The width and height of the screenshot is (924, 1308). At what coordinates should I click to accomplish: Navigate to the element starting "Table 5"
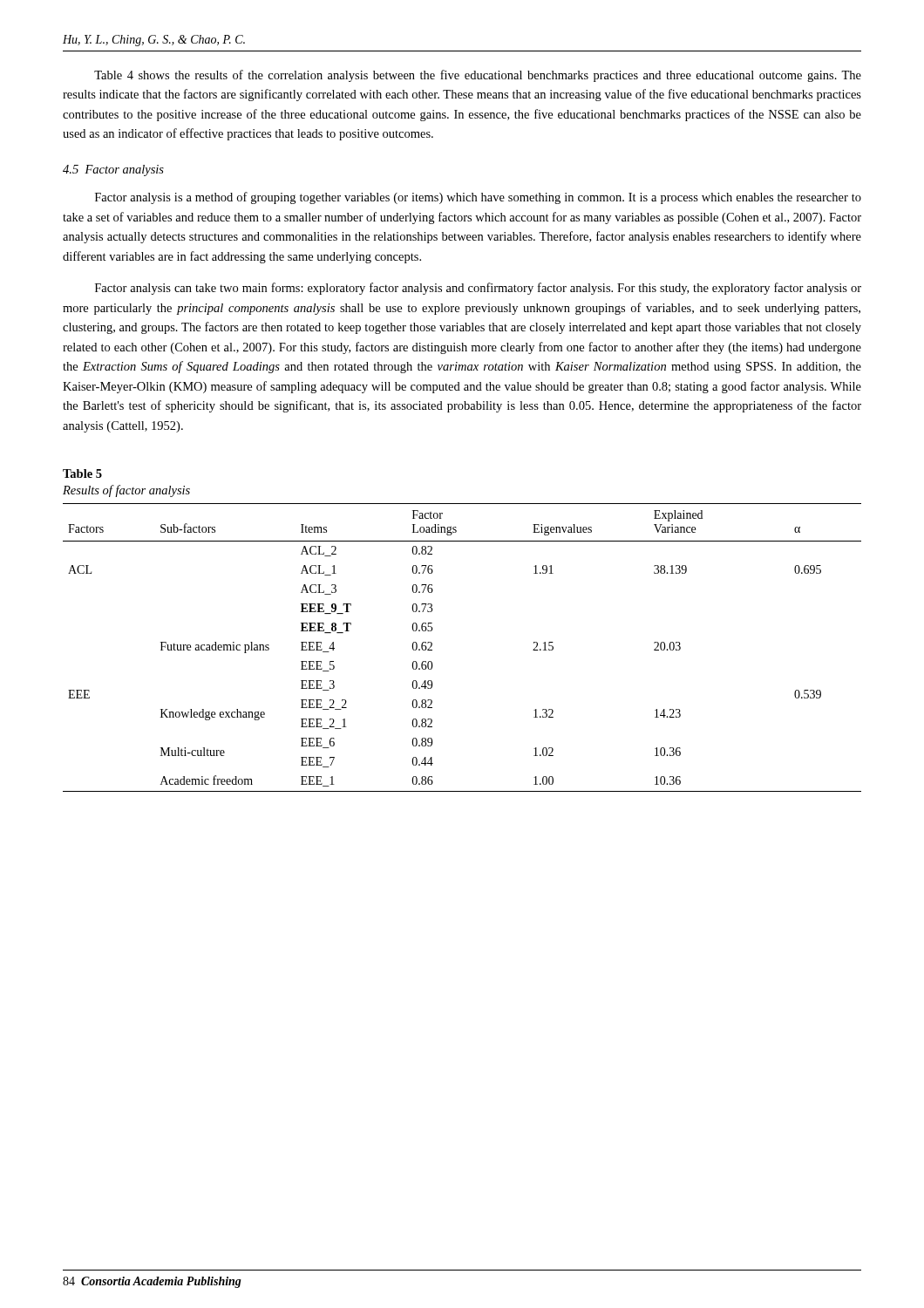(82, 473)
